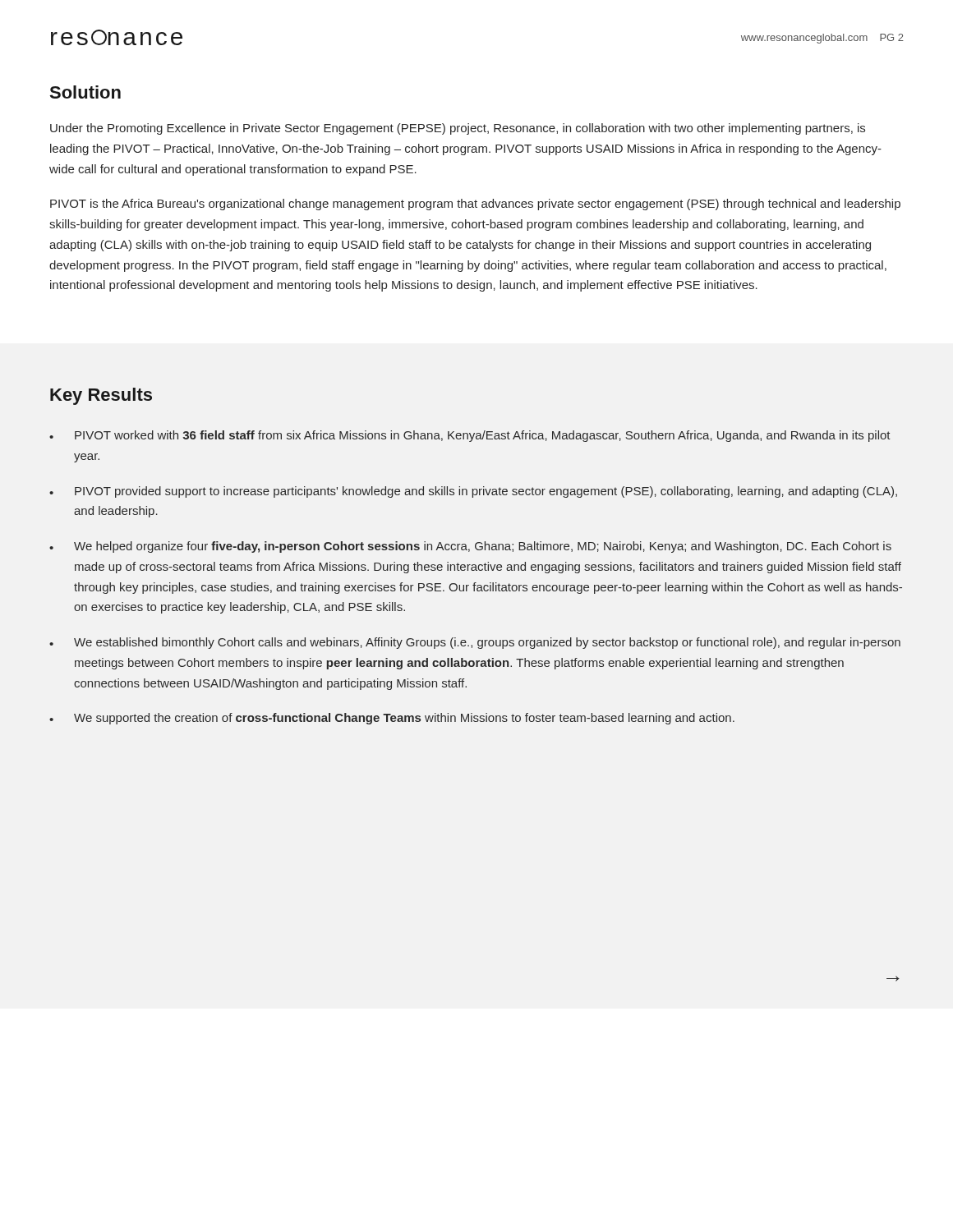Viewport: 953px width, 1232px height.
Task: Click on the list item that says "• We supported the"
Action: click(476, 719)
